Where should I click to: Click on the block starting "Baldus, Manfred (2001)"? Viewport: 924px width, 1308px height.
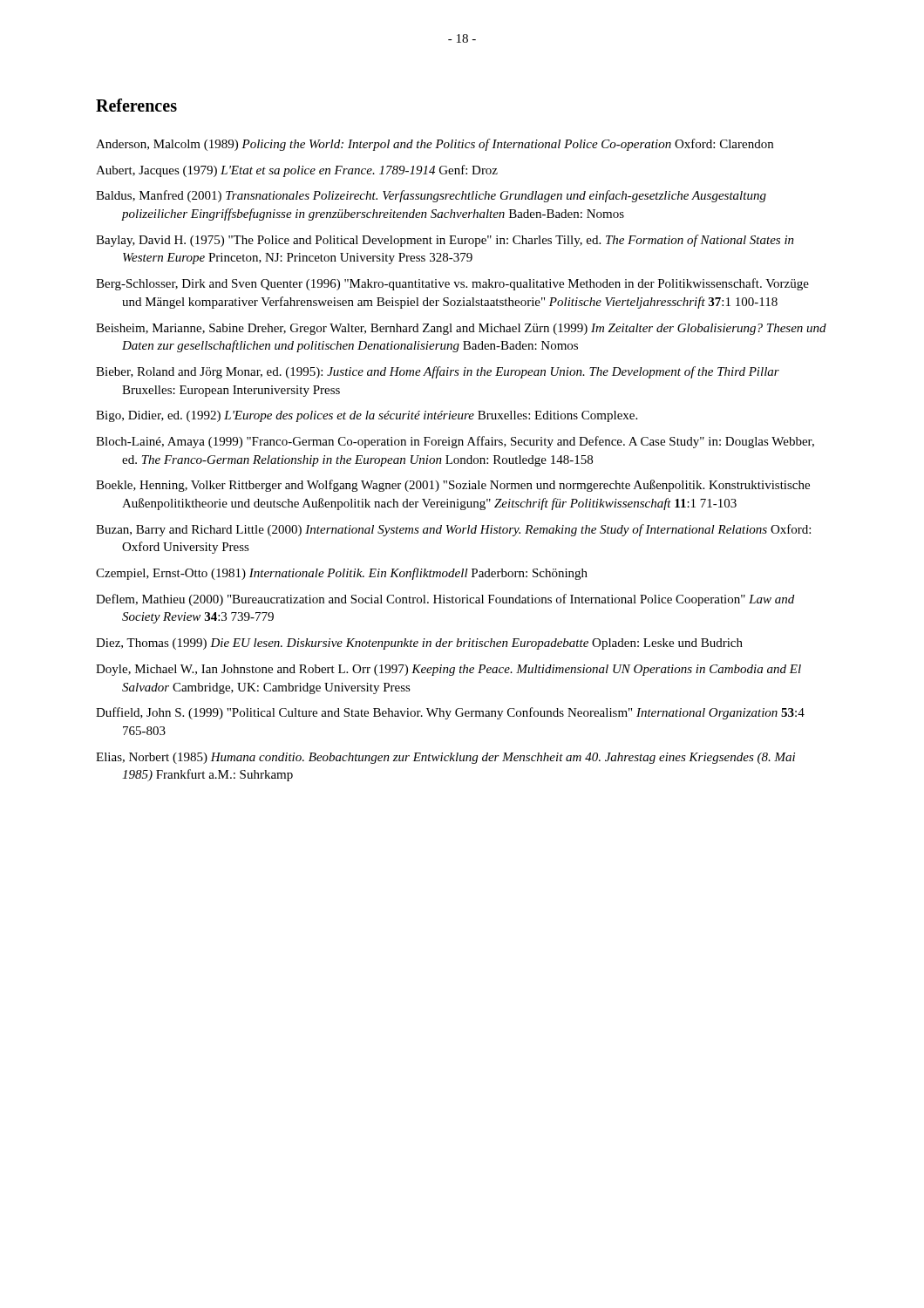pyautogui.click(x=431, y=205)
